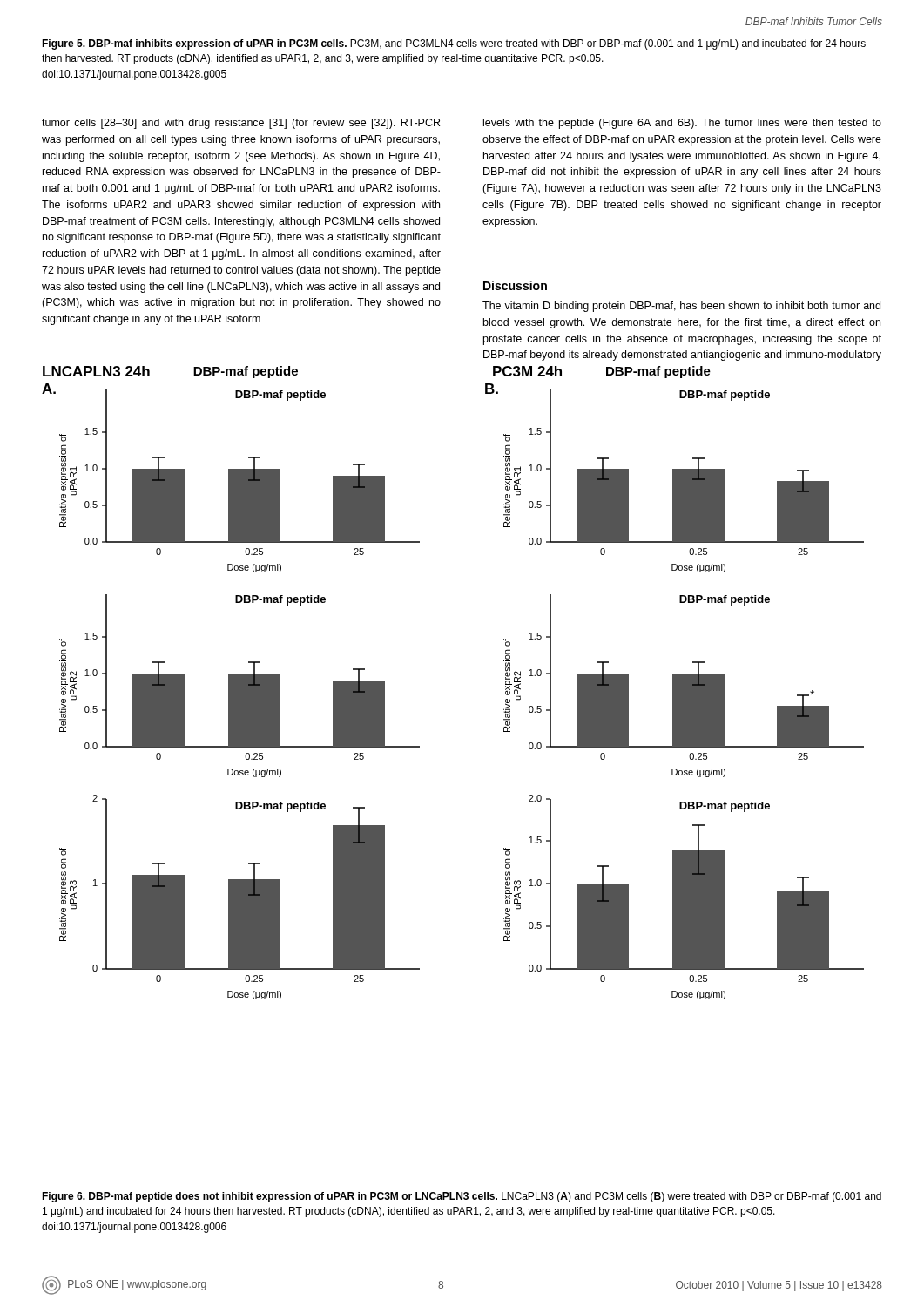924x1307 pixels.
Task: Point to the block beginning "tumor cells [28–30] and with"
Action: [x=241, y=221]
